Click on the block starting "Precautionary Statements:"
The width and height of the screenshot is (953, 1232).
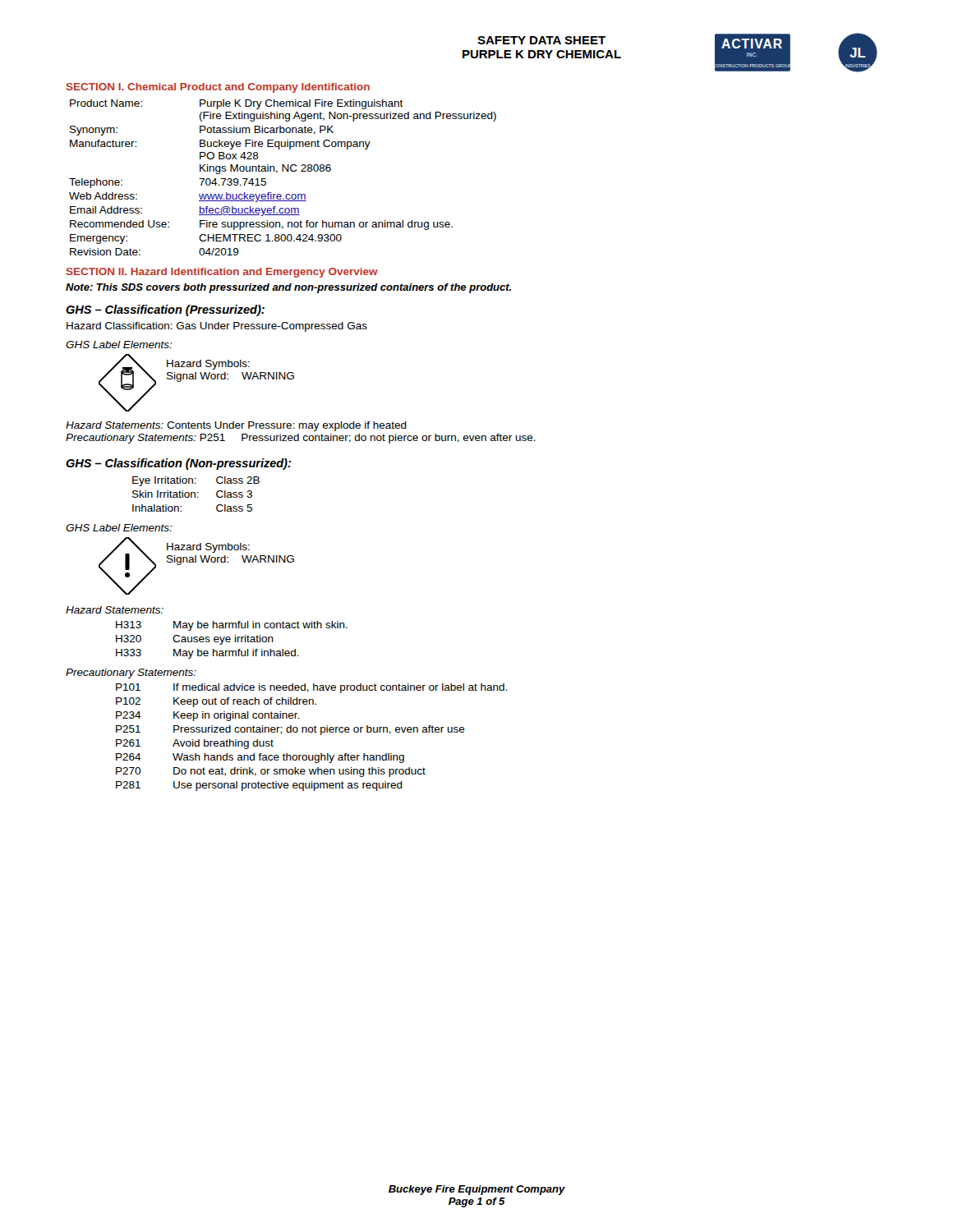tap(131, 672)
